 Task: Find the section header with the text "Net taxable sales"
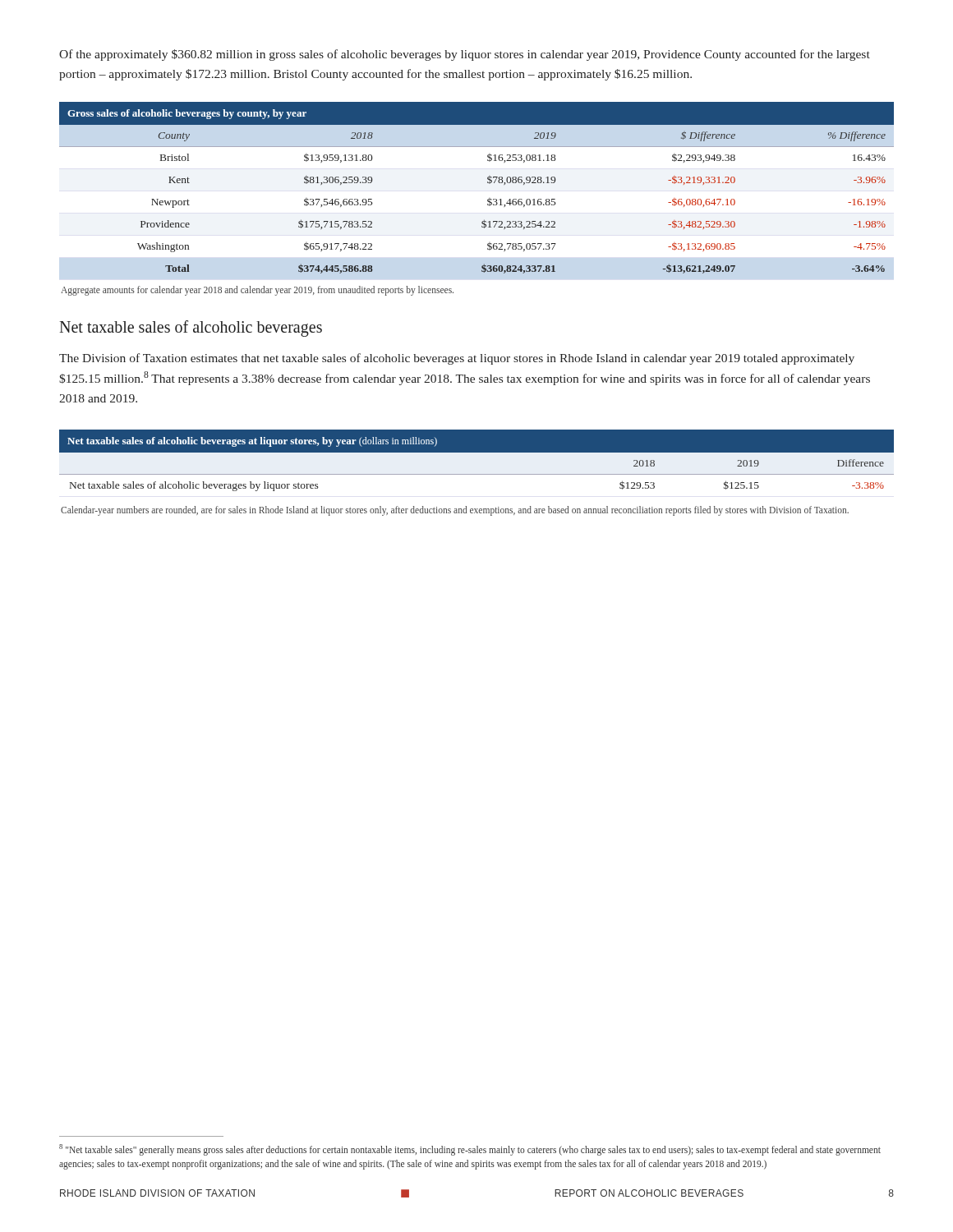tap(191, 327)
